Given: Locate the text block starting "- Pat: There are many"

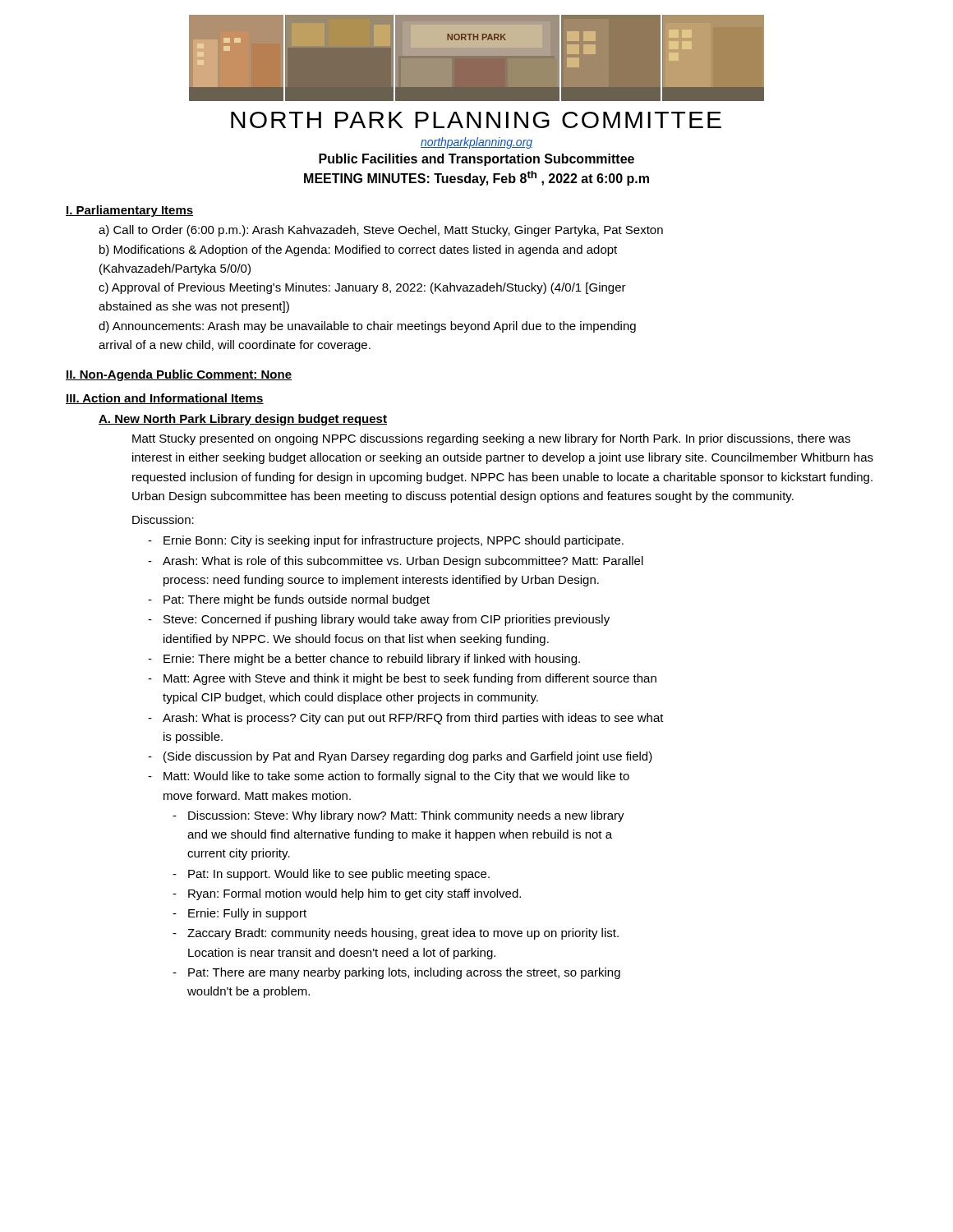Looking at the screenshot, I should click(x=397, y=982).
